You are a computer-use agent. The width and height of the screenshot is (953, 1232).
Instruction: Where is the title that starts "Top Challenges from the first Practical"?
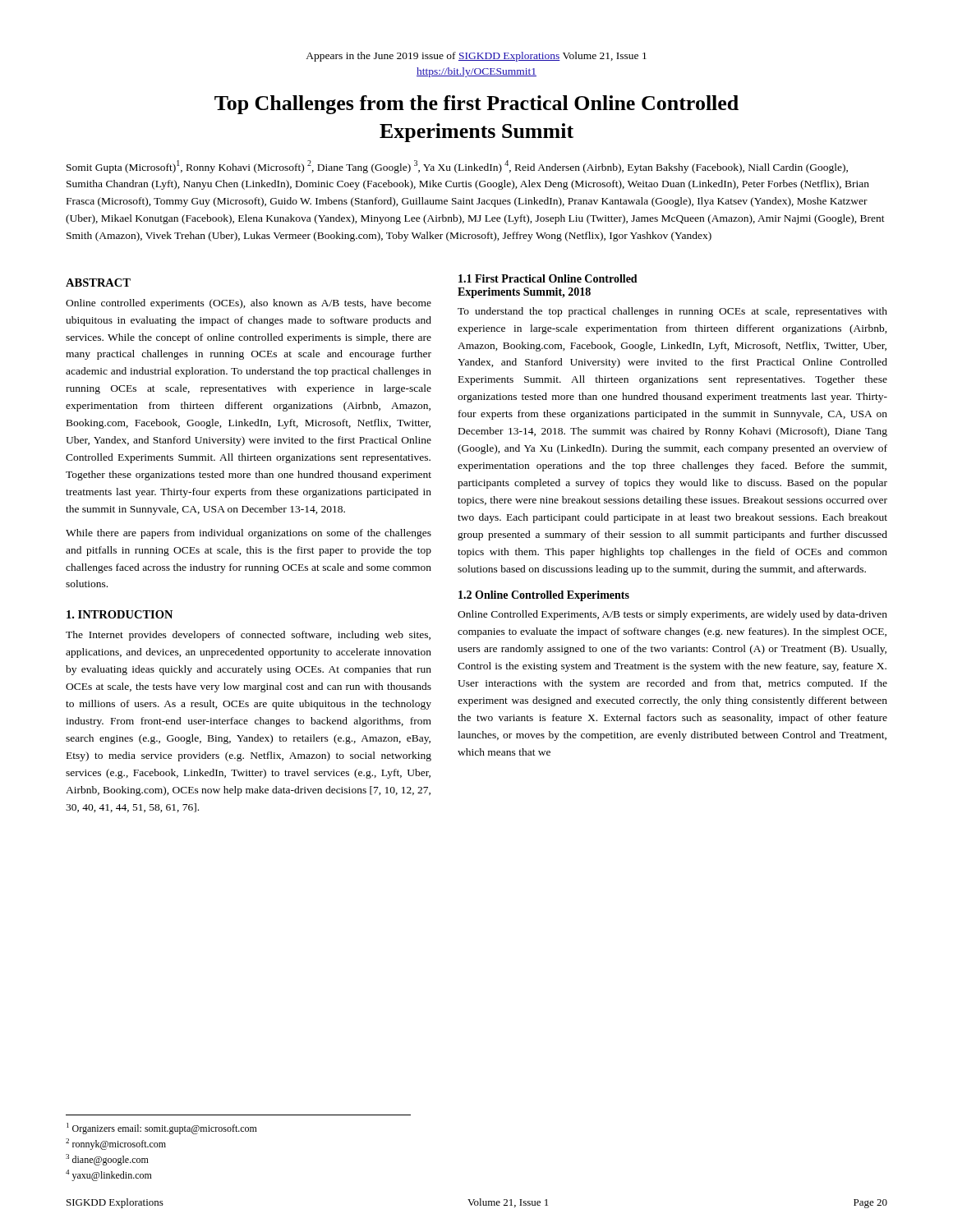(x=476, y=117)
